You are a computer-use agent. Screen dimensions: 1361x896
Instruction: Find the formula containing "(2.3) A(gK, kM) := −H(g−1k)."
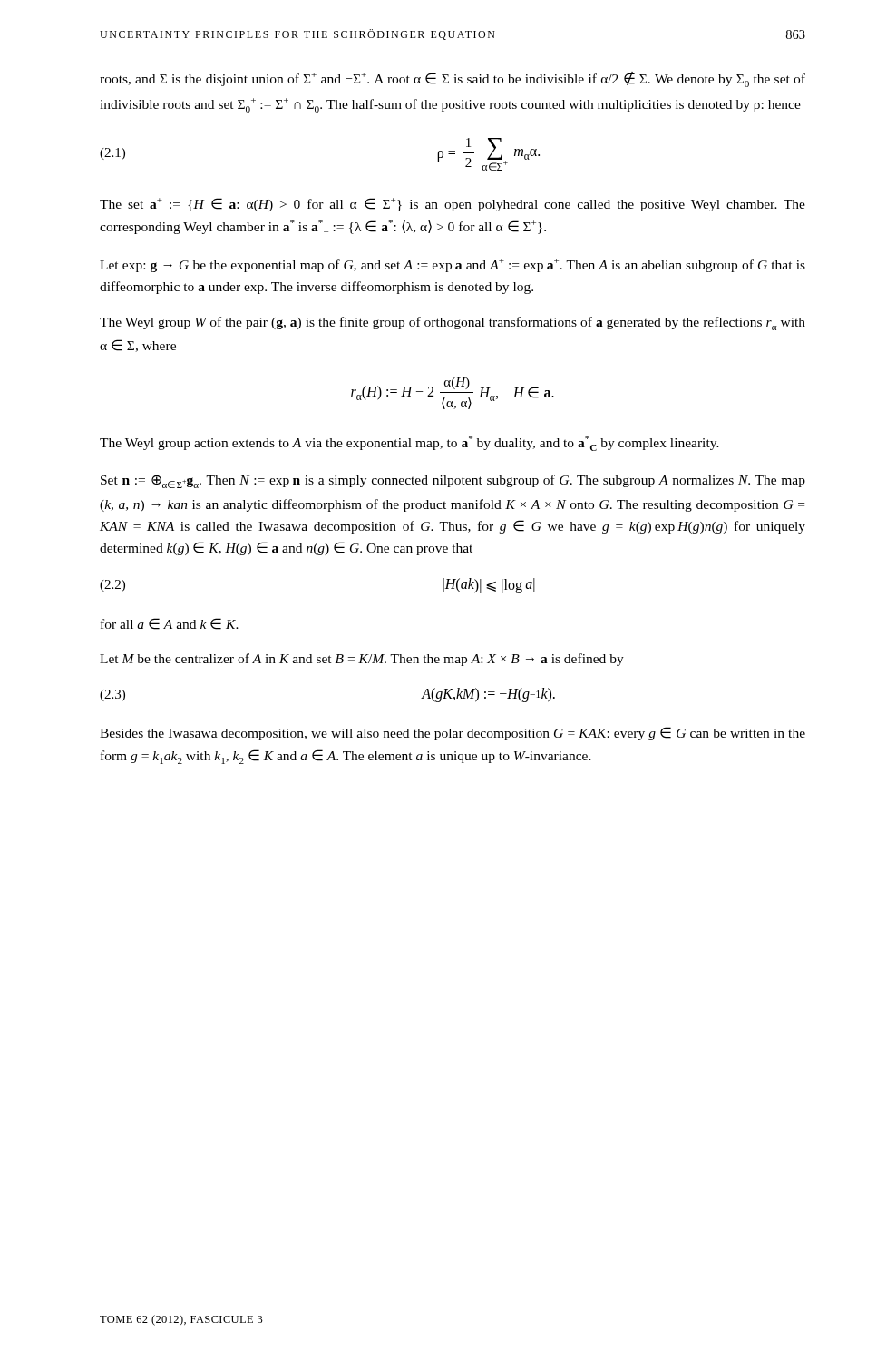click(x=453, y=695)
